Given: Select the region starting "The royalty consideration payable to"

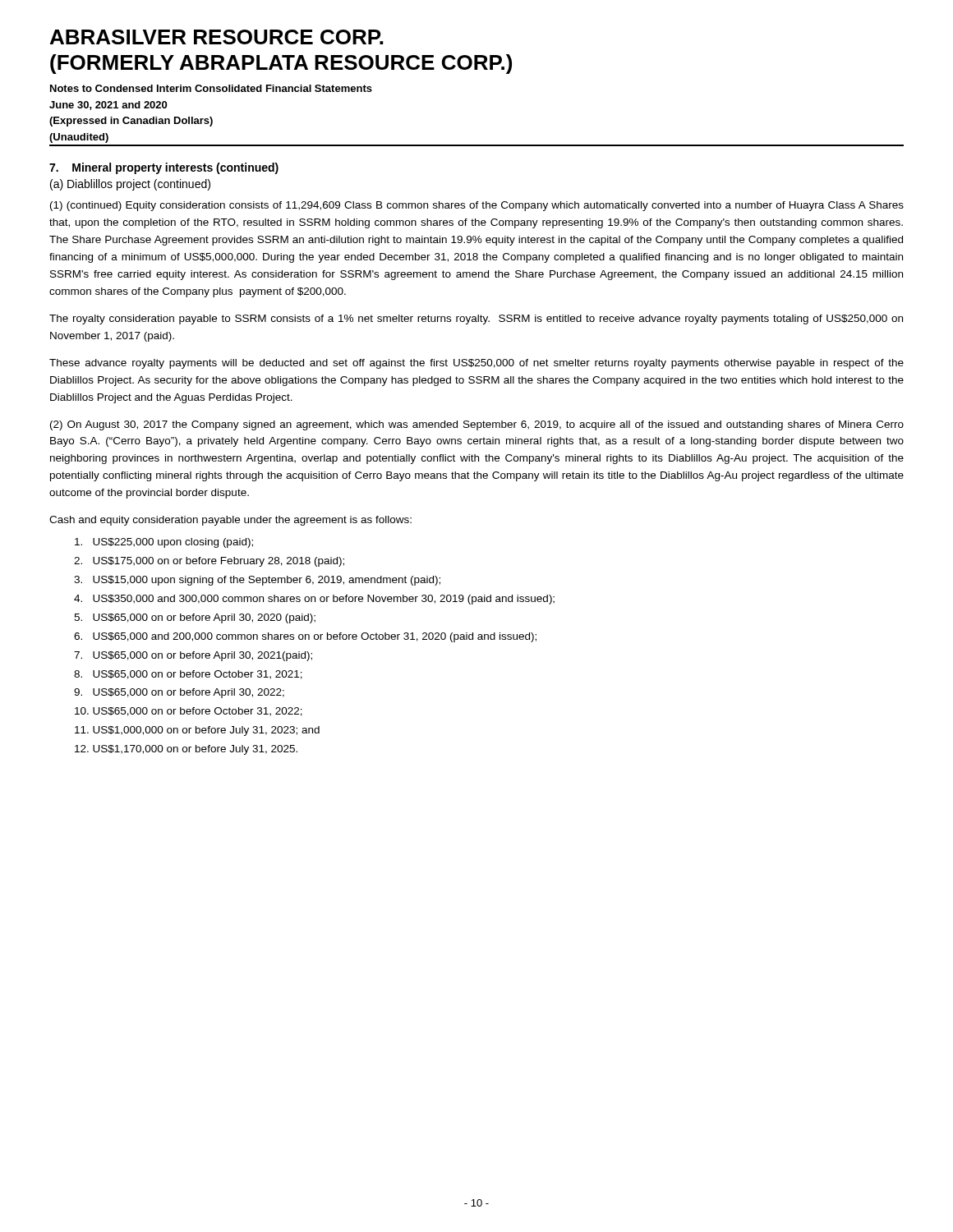Looking at the screenshot, I should 476,327.
